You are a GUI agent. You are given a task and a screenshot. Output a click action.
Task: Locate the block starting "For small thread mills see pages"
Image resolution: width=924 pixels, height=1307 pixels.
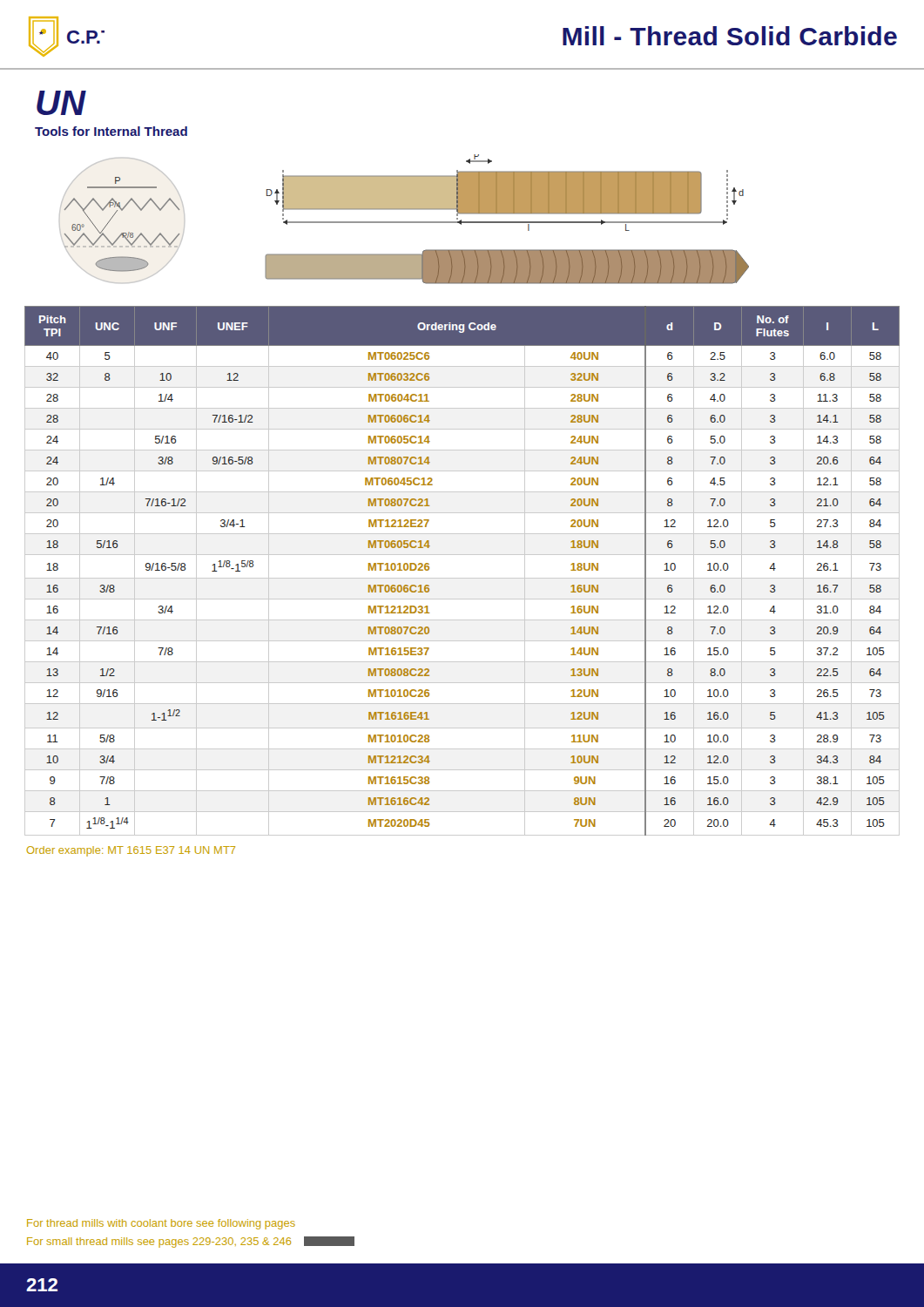click(x=190, y=1241)
